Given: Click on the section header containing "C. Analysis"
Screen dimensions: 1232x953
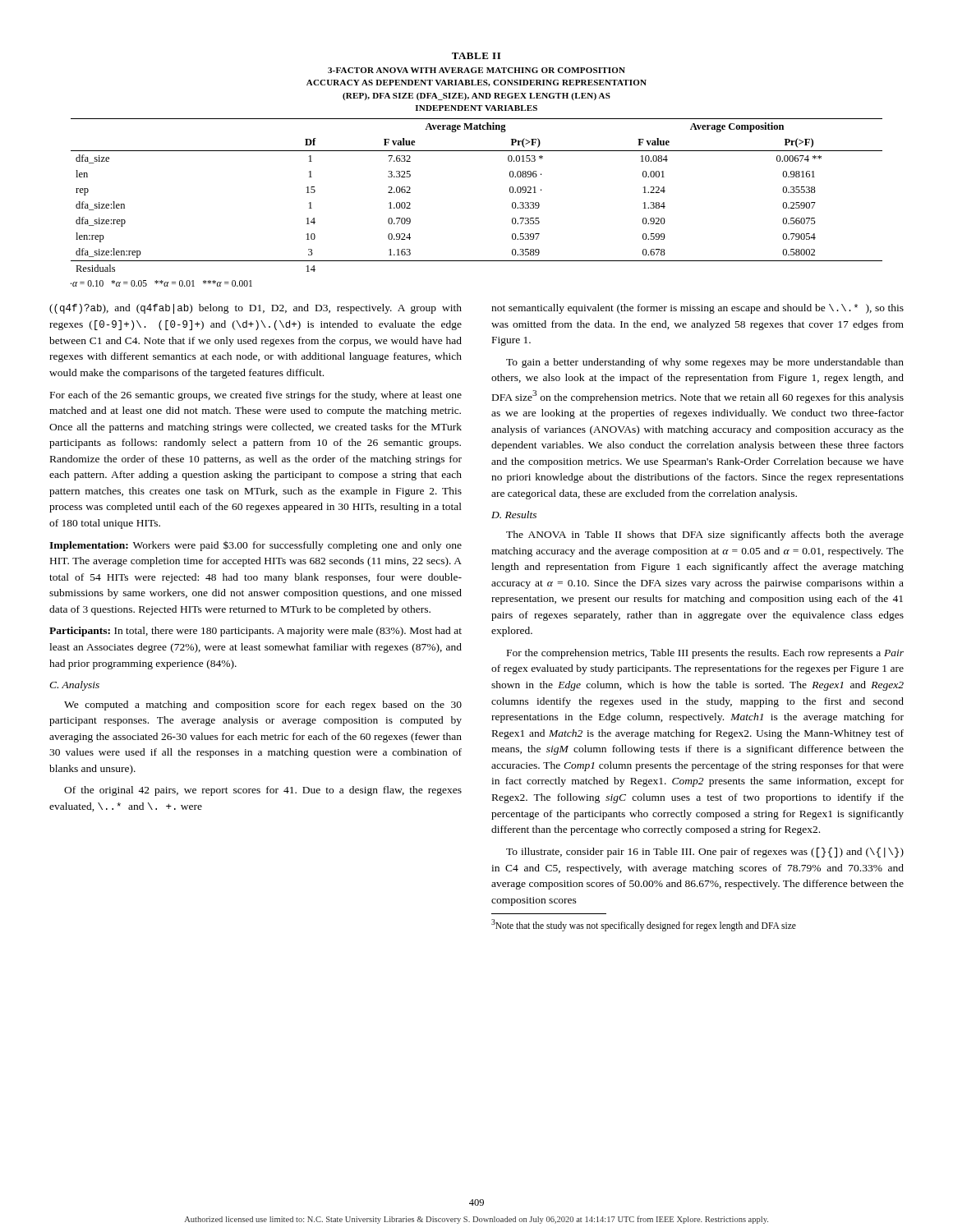Looking at the screenshot, I should pos(74,686).
